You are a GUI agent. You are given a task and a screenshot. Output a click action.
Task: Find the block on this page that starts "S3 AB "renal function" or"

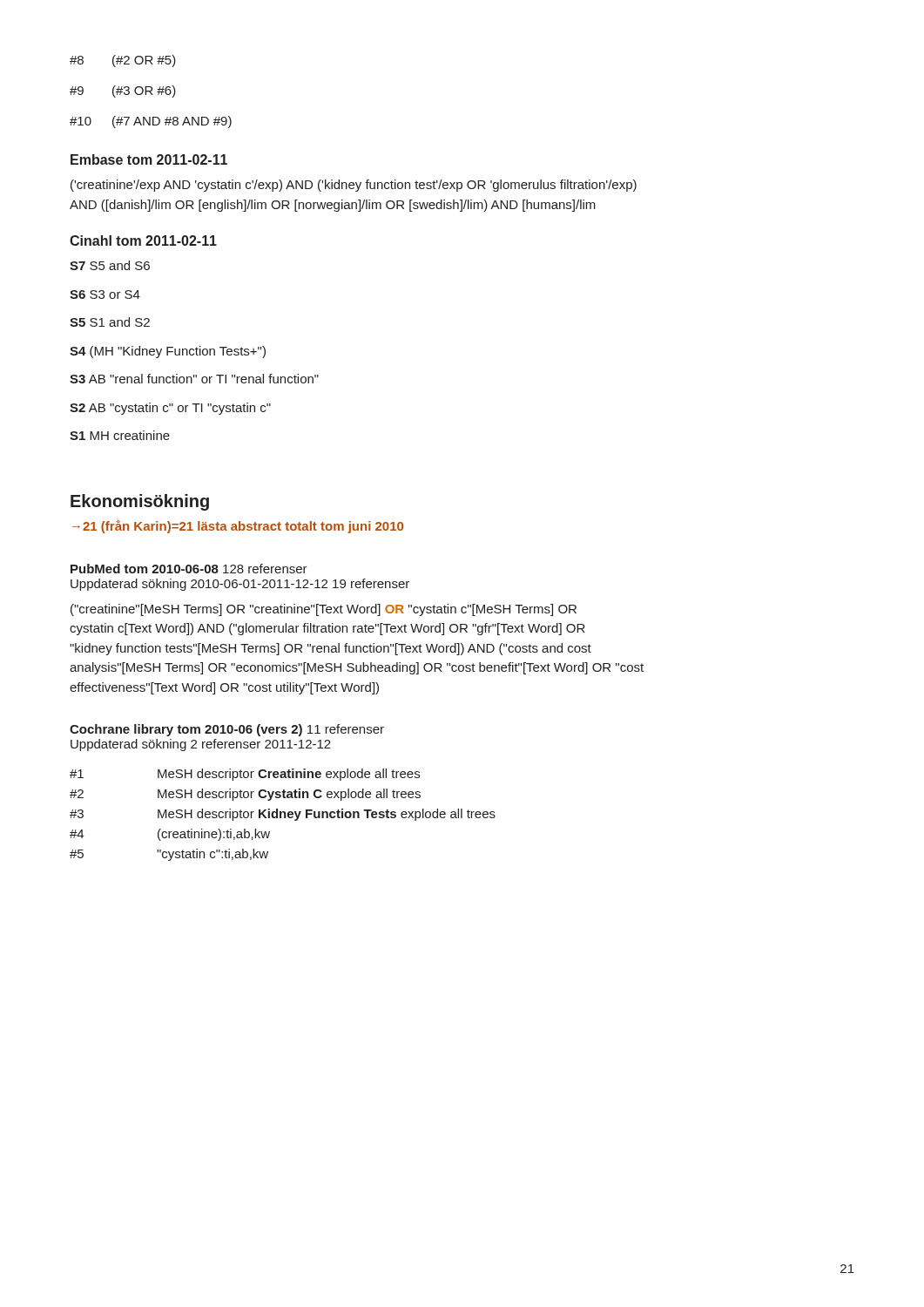[x=194, y=379]
